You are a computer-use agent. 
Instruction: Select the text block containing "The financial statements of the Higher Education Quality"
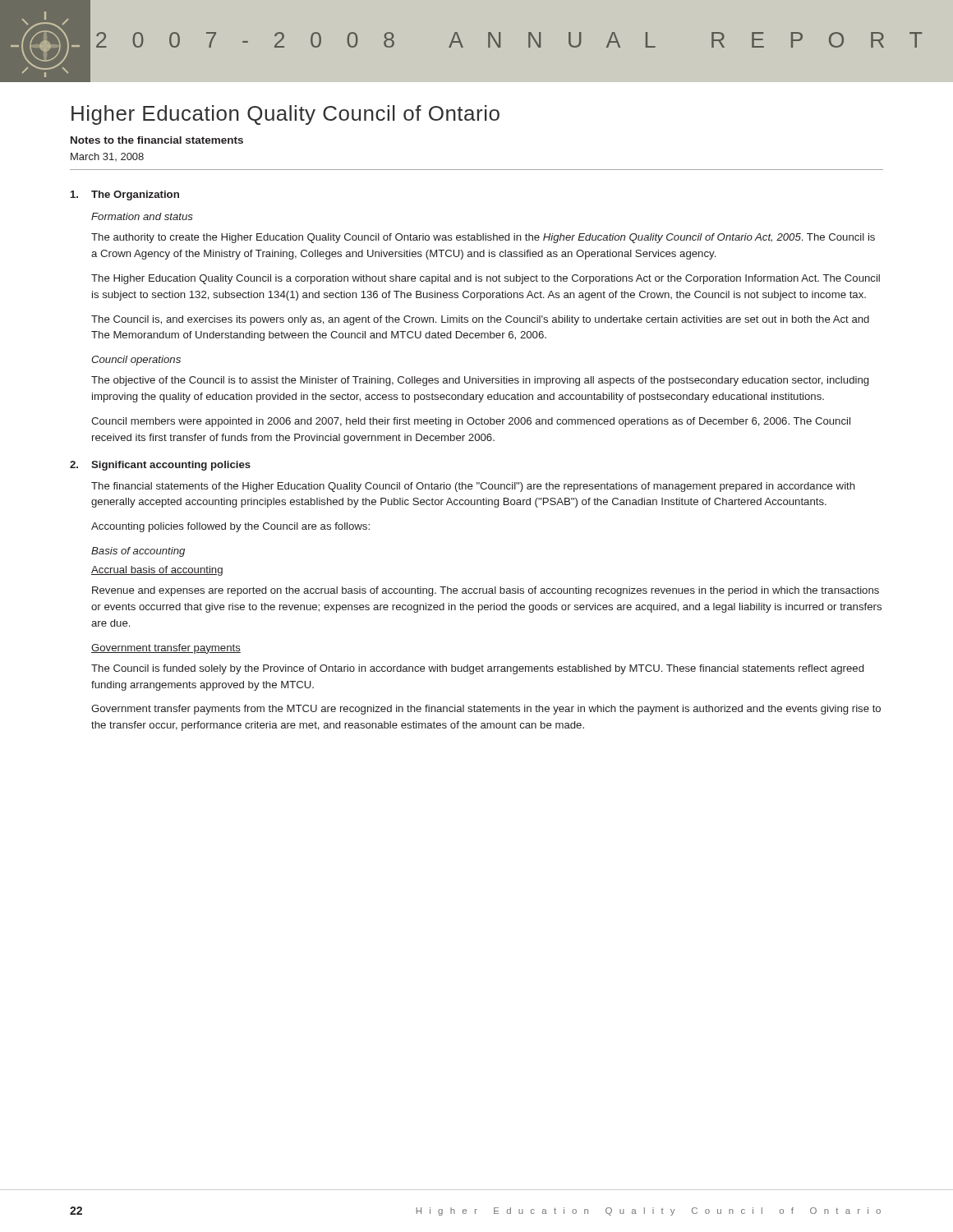point(473,494)
